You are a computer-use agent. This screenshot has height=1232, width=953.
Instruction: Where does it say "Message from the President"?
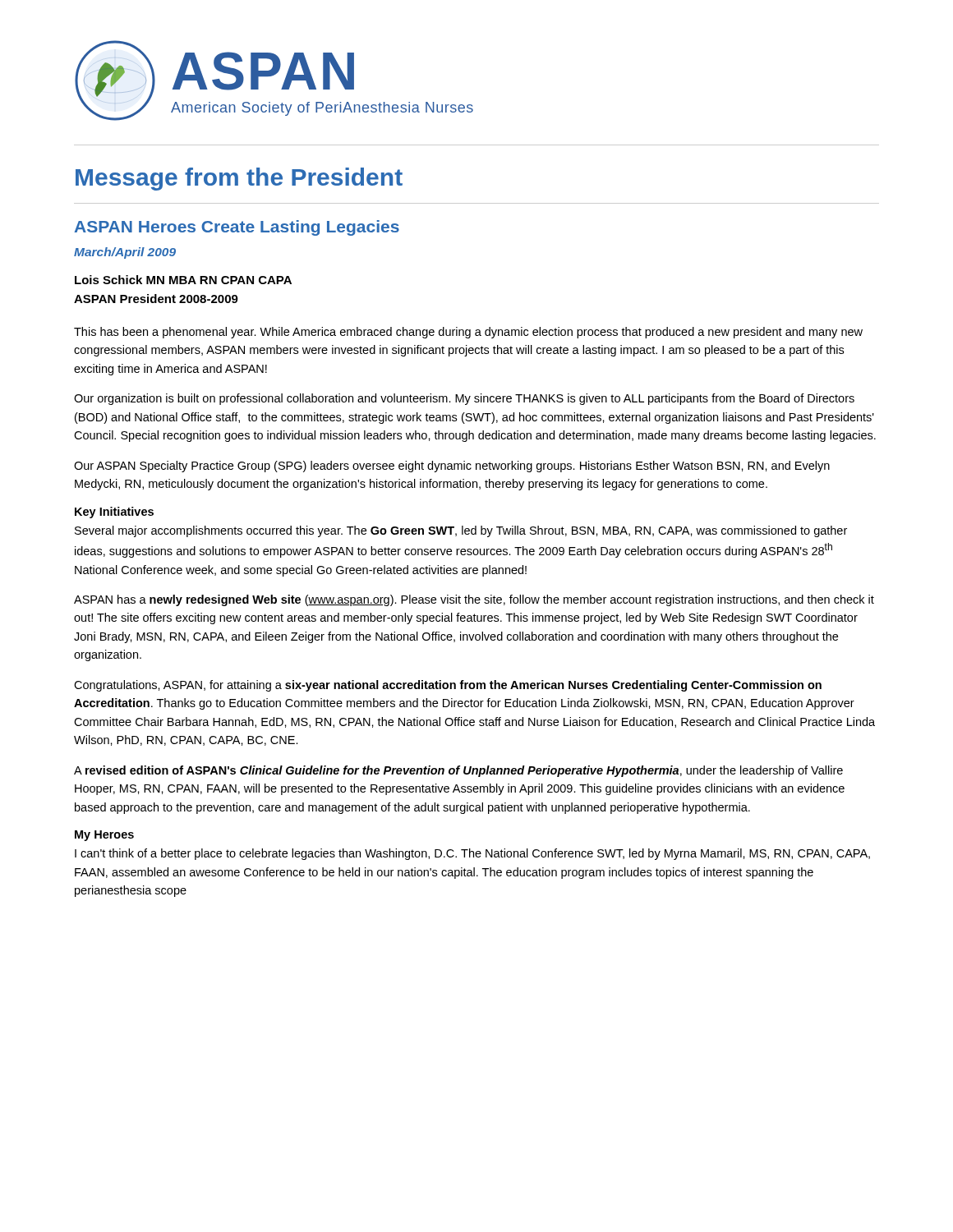click(238, 177)
